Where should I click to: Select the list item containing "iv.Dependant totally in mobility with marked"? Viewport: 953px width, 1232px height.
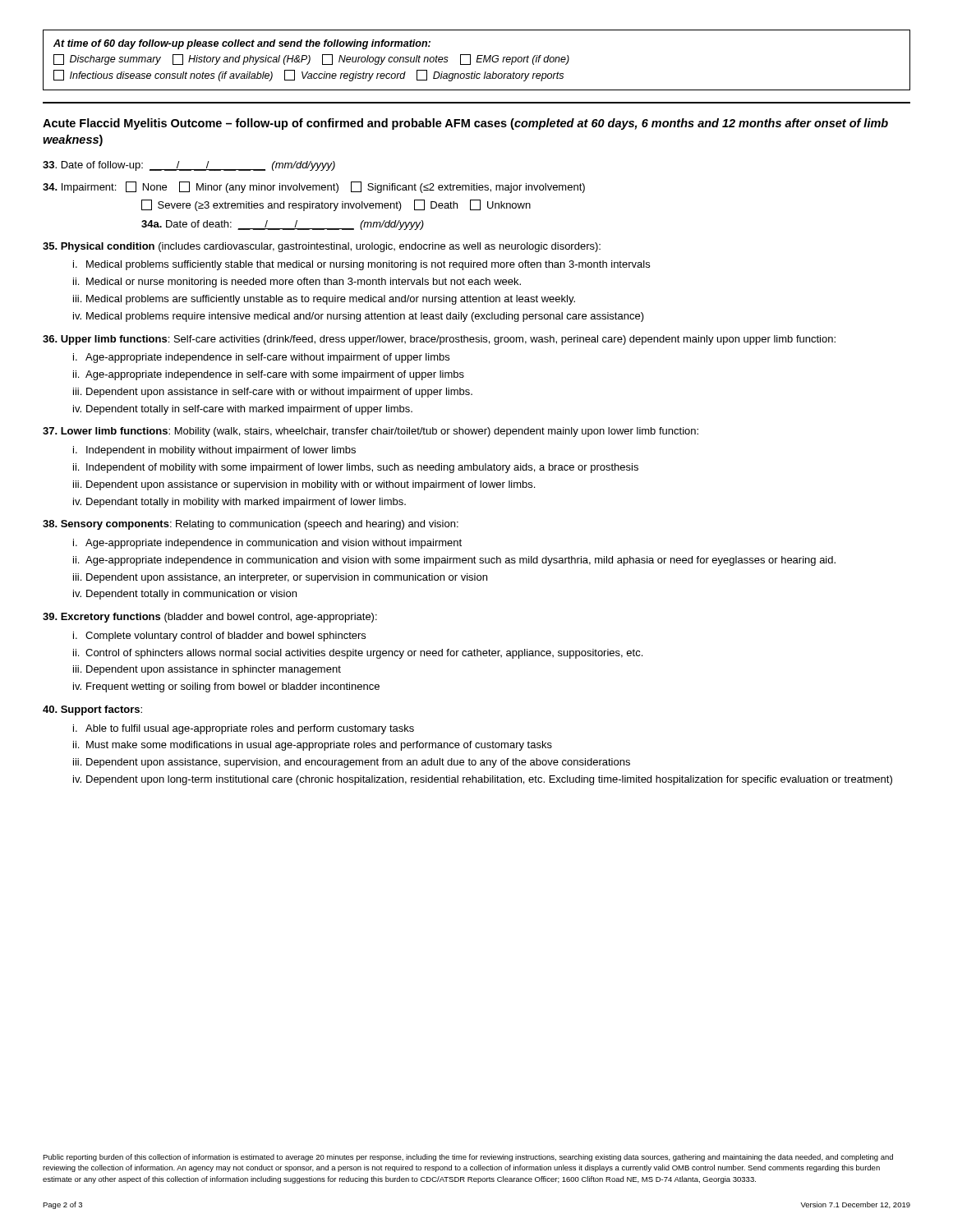(x=239, y=503)
